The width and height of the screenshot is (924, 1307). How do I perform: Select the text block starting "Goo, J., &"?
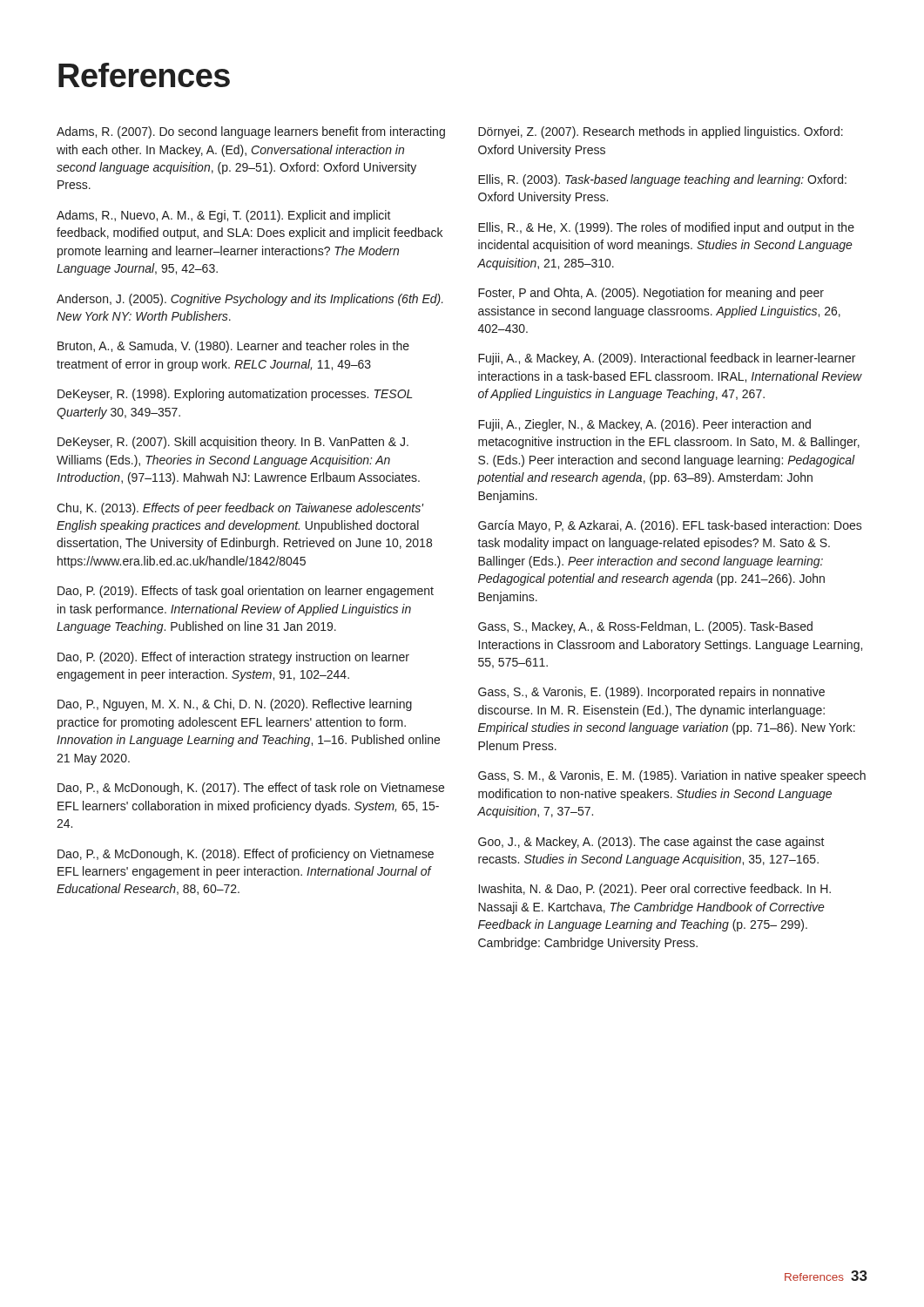pos(651,850)
